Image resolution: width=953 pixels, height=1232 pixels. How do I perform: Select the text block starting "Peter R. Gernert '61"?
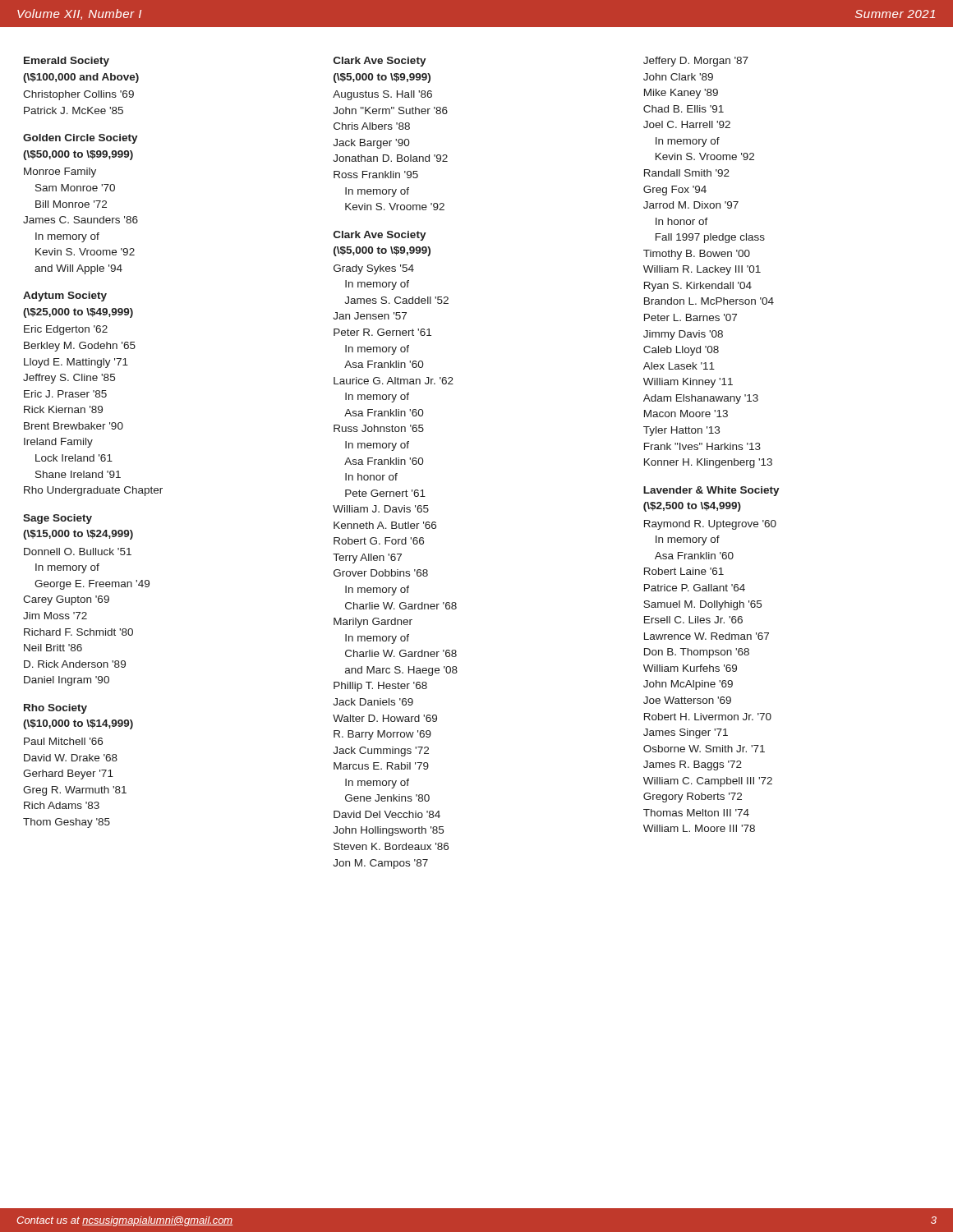[x=382, y=332]
